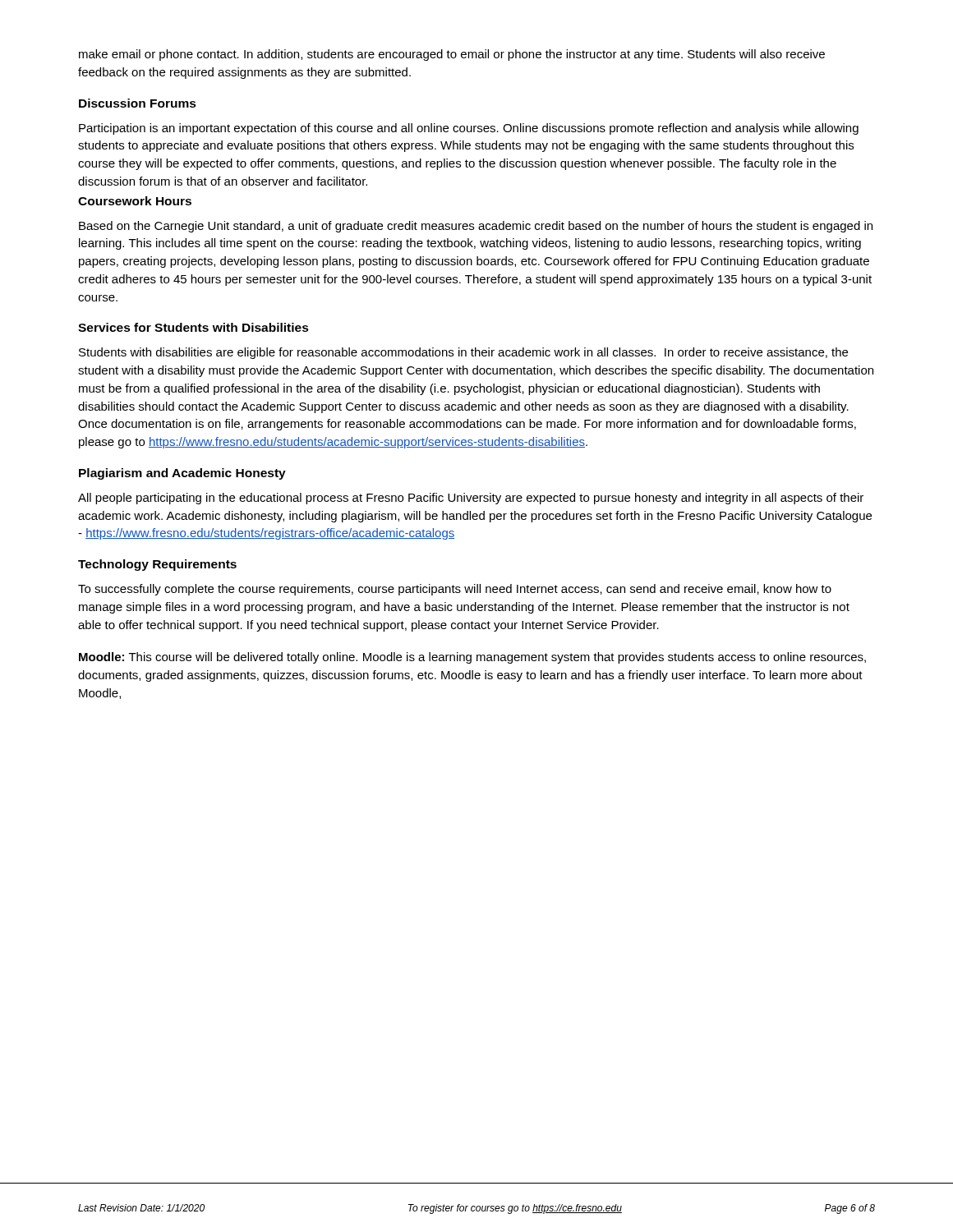Viewport: 953px width, 1232px height.
Task: Locate the section header containing "Discussion Forums"
Action: pyautogui.click(x=137, y=103)
